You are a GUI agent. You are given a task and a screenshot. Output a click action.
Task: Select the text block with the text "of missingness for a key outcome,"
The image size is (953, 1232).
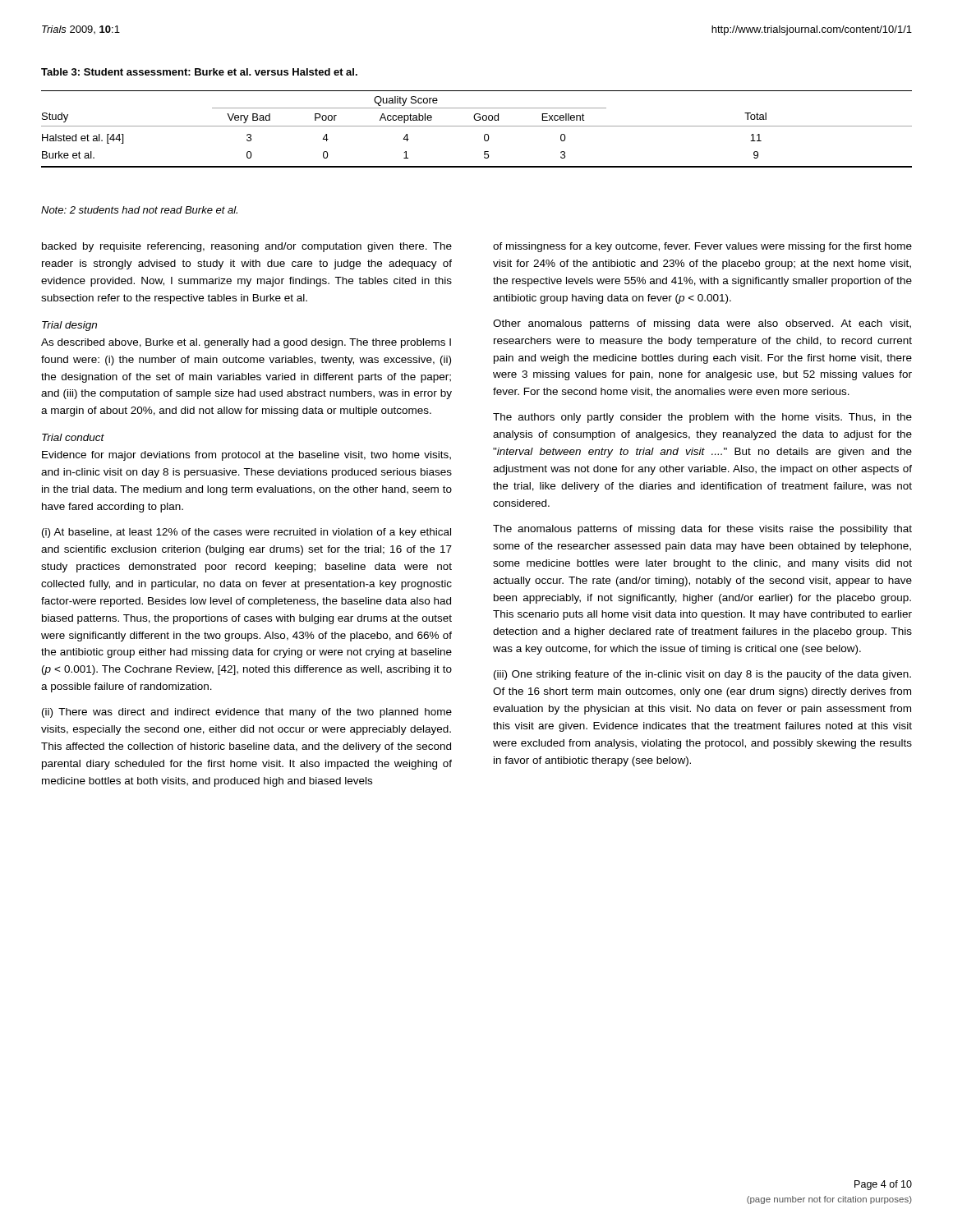[x=702, y=272]
